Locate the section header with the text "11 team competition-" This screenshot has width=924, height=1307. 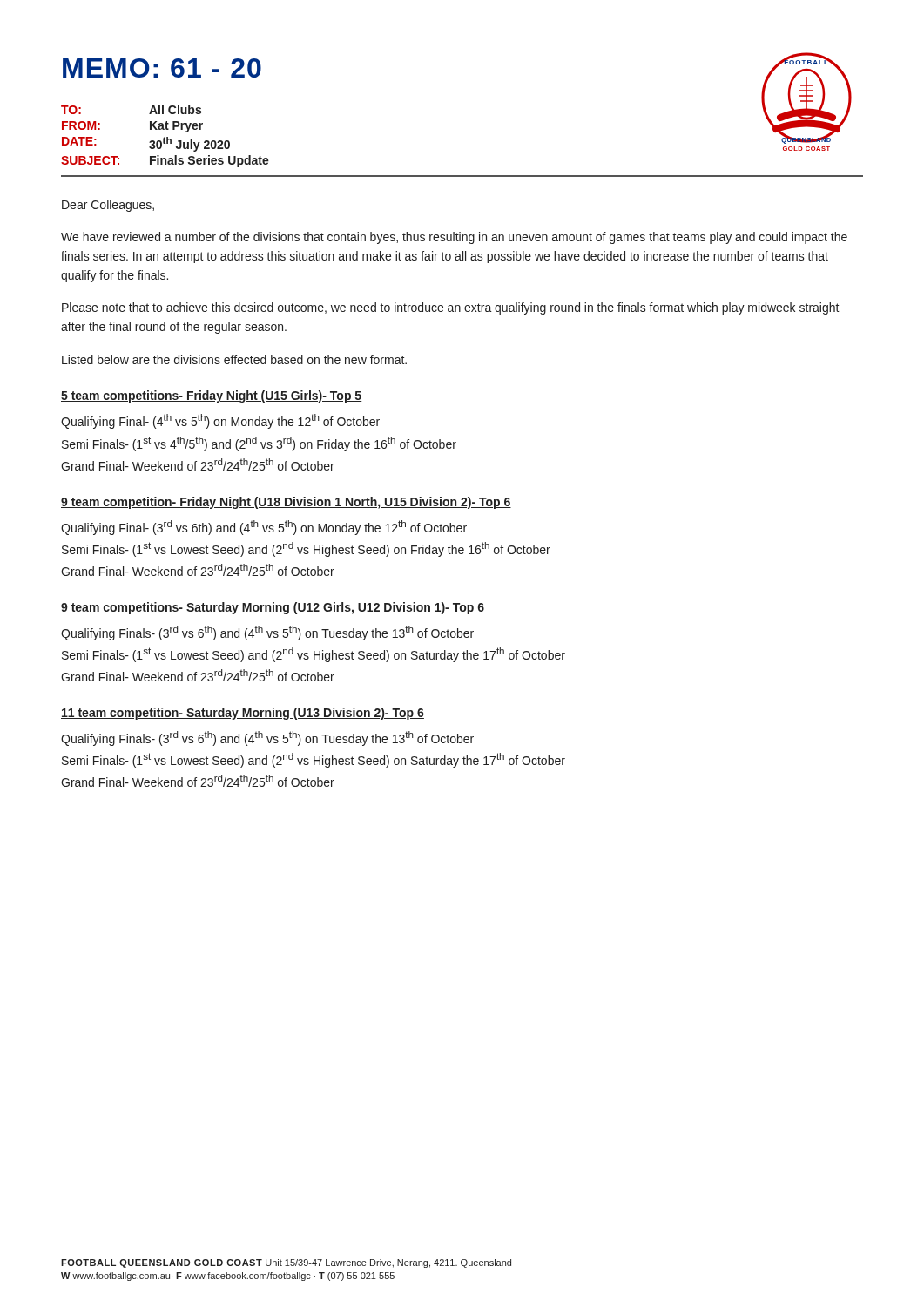242,713
